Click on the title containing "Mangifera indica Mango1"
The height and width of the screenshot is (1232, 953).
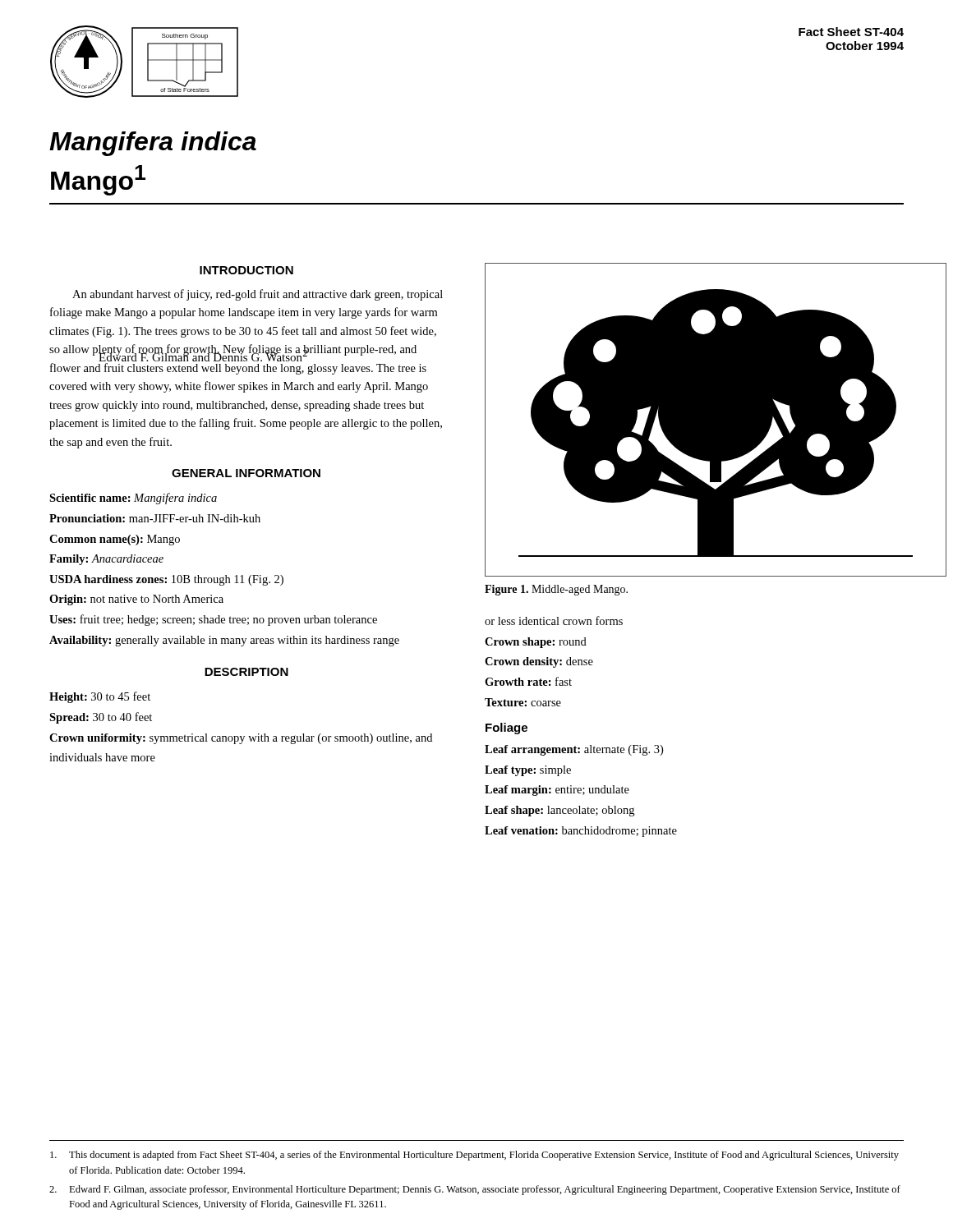coord(153,144)
